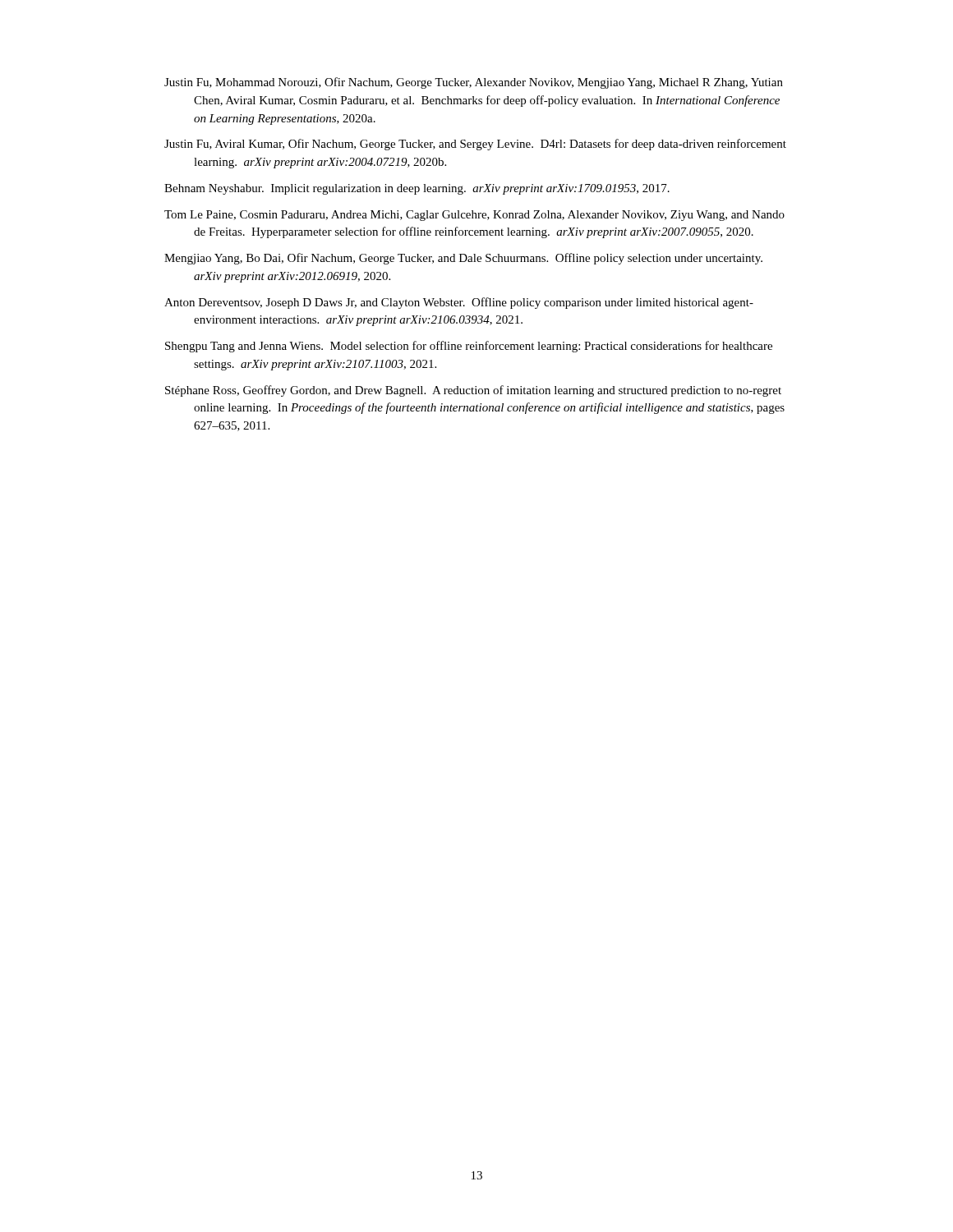Point to the element starting "Tom Le Paine, Cosmin Paduraru,"
Screen dimensions: 1232x953
[474, 223]
